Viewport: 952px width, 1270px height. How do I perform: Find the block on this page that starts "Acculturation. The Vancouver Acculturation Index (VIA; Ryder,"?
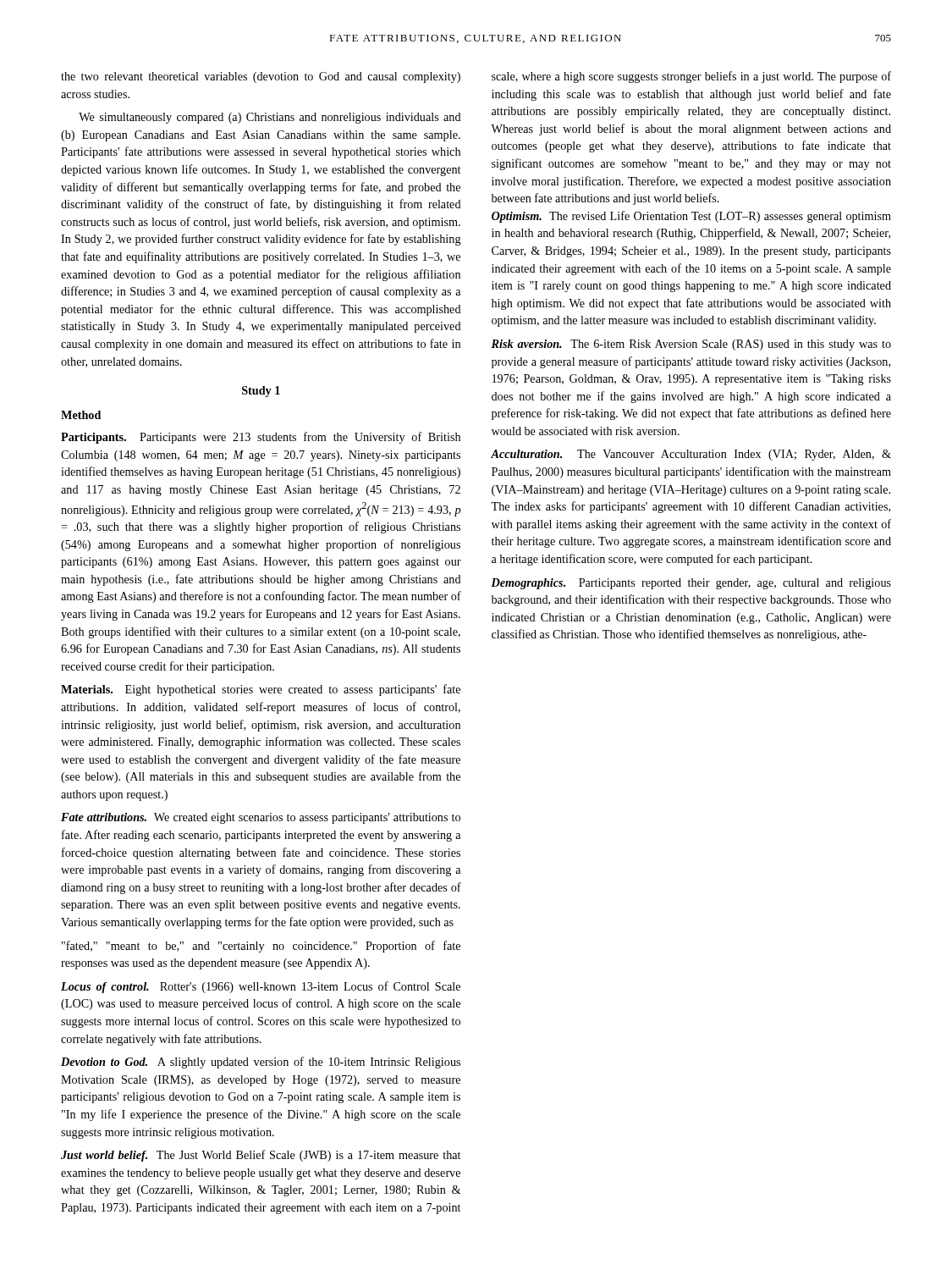(x=691, y=507)
